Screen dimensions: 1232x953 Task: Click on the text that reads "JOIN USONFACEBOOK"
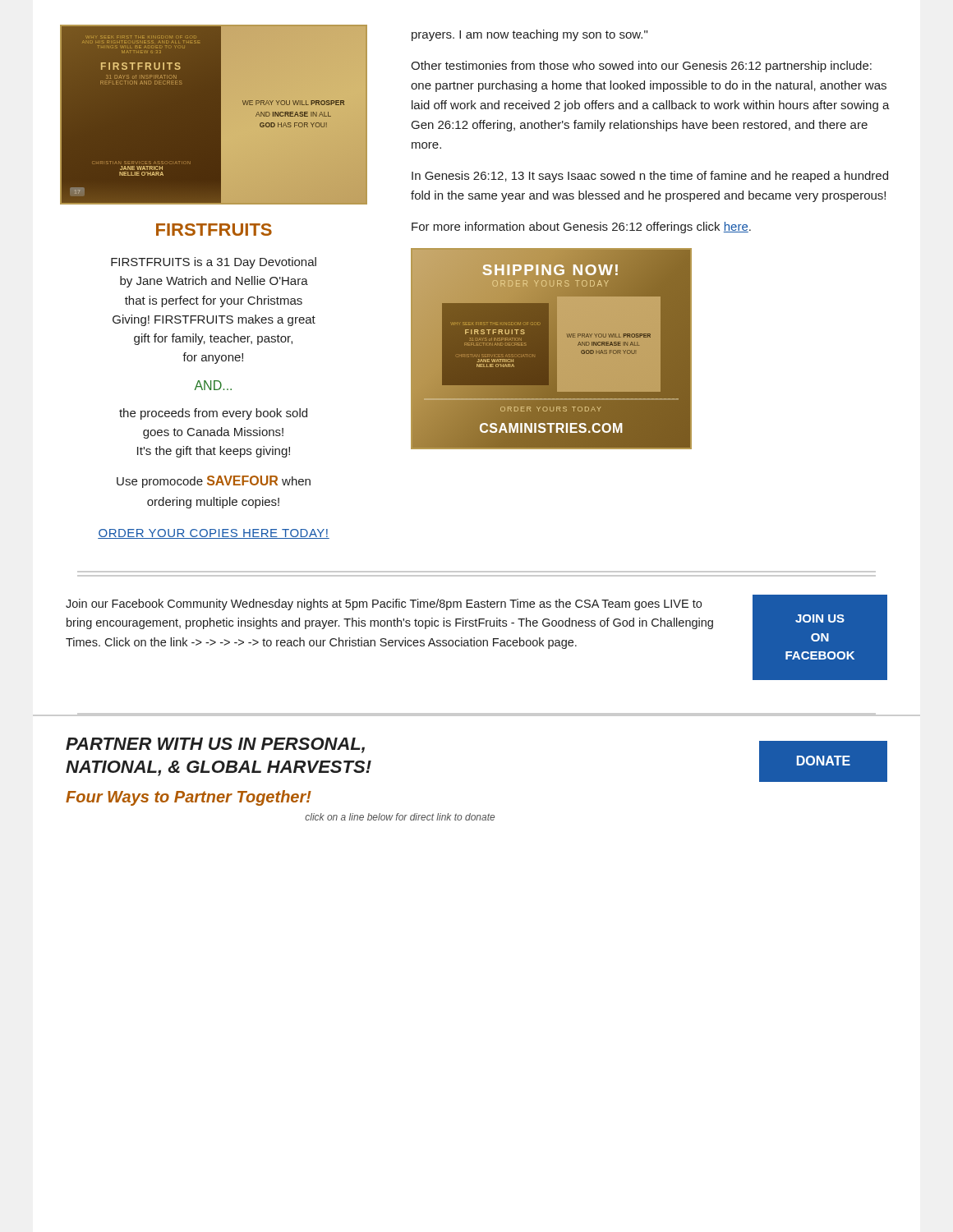pyautogui.click(x=820, y=637)
